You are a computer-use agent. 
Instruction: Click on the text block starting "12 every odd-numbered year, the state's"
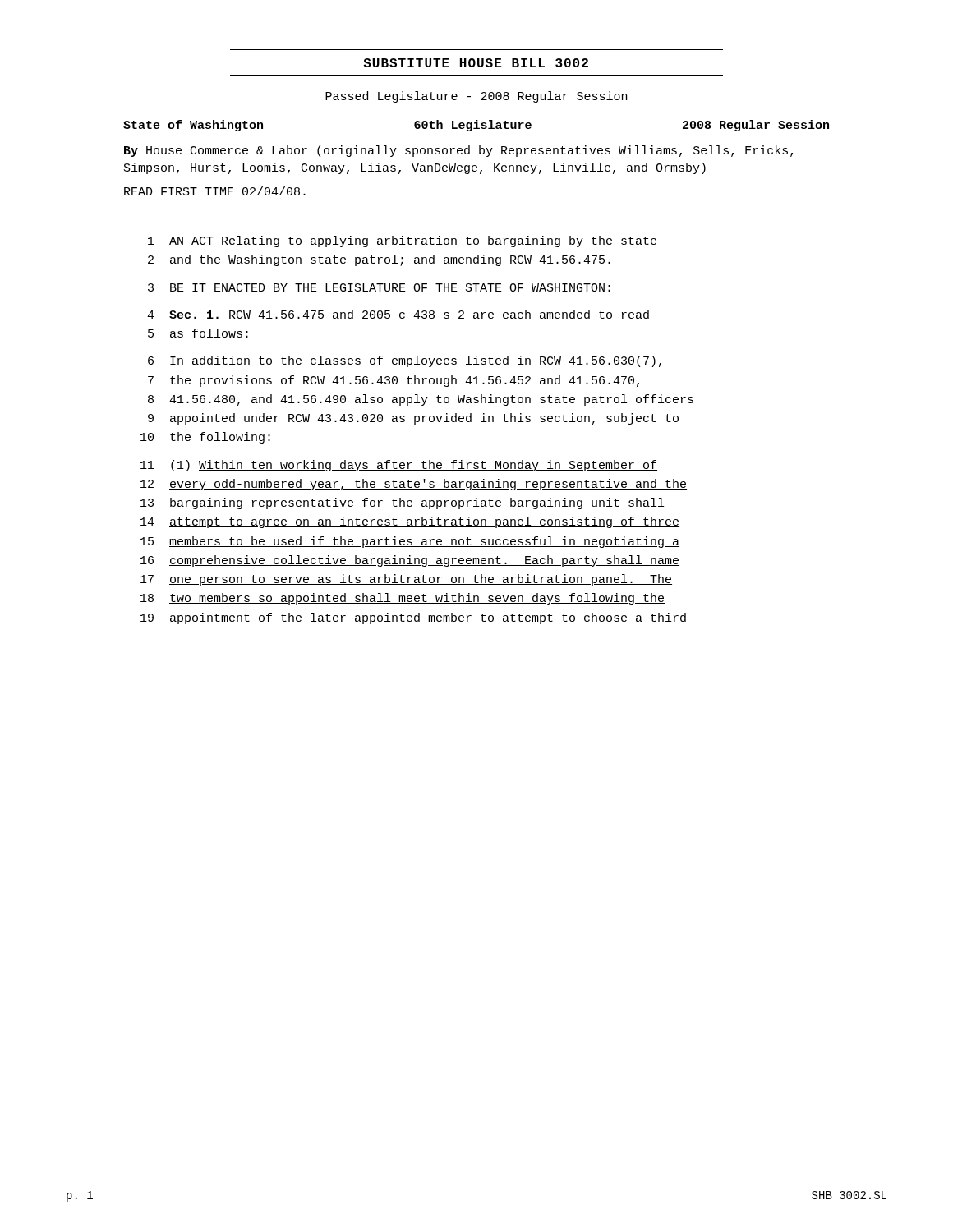point(476,485)
